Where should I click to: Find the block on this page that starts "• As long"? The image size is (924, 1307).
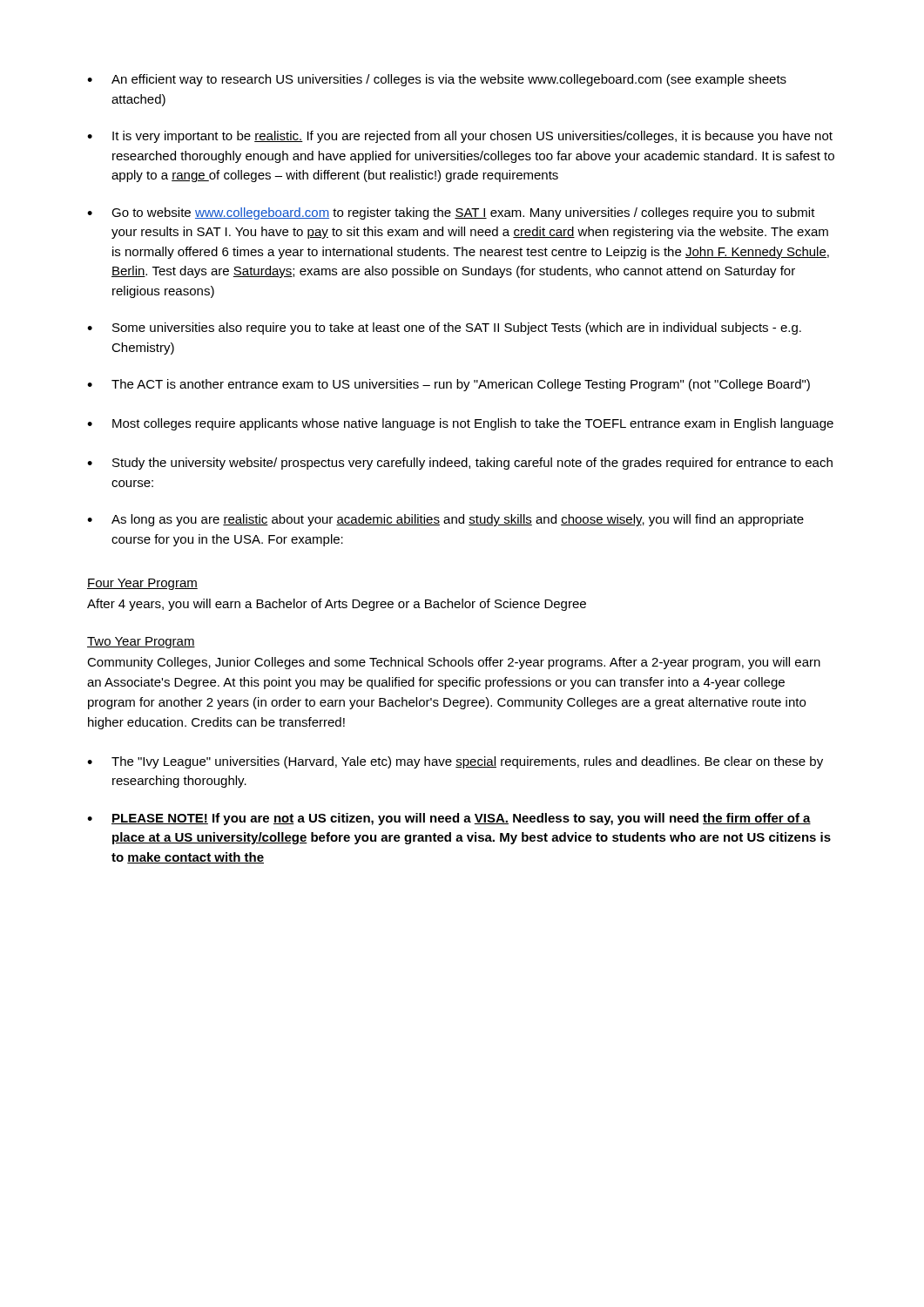coord(462,530)
